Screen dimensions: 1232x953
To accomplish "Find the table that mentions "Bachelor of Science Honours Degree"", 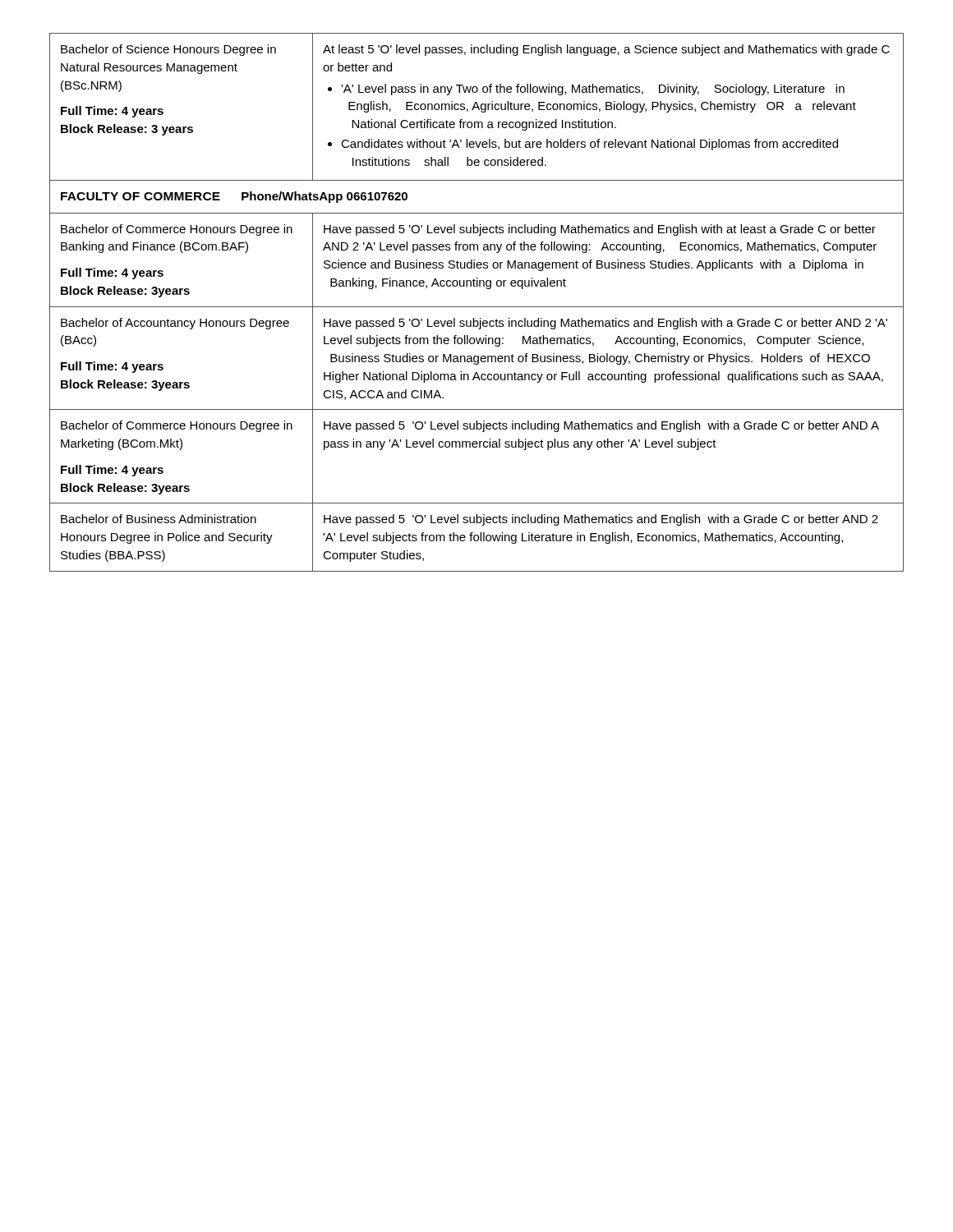I will 476,302.
